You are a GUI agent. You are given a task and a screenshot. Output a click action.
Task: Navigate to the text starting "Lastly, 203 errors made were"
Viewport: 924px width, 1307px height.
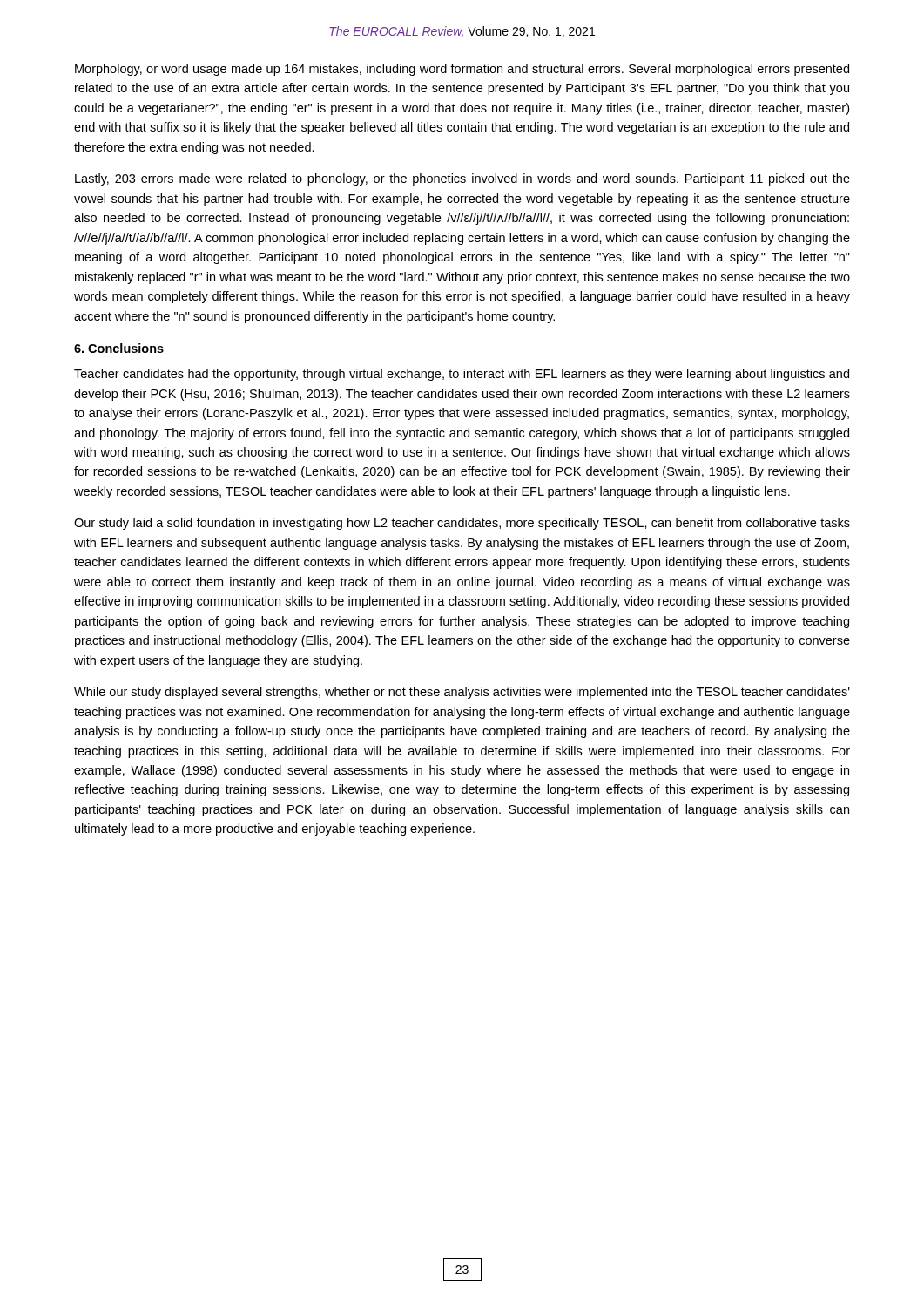coord(462,248)
